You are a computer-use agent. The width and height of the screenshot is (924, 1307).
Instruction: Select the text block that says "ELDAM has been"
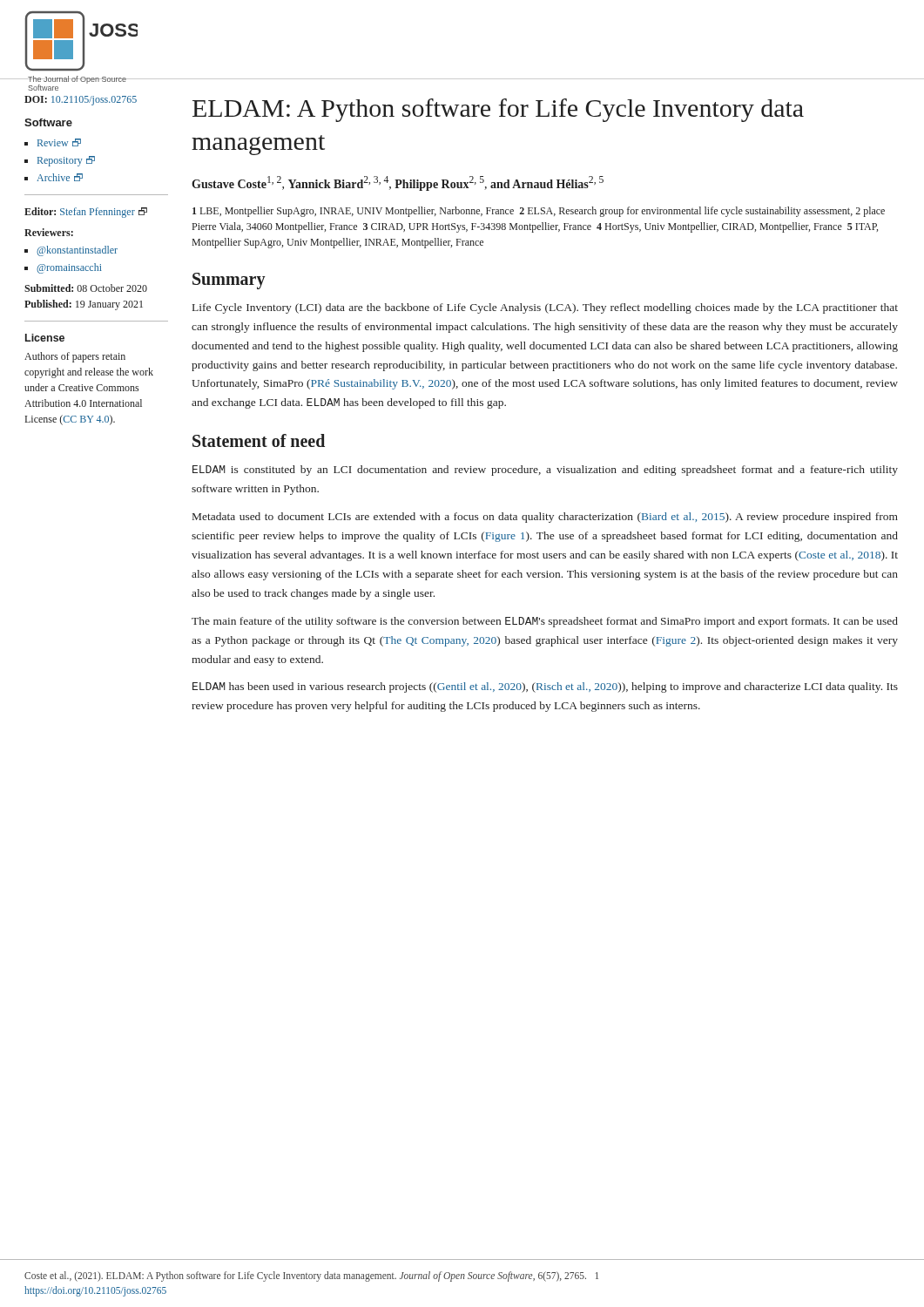545,696
